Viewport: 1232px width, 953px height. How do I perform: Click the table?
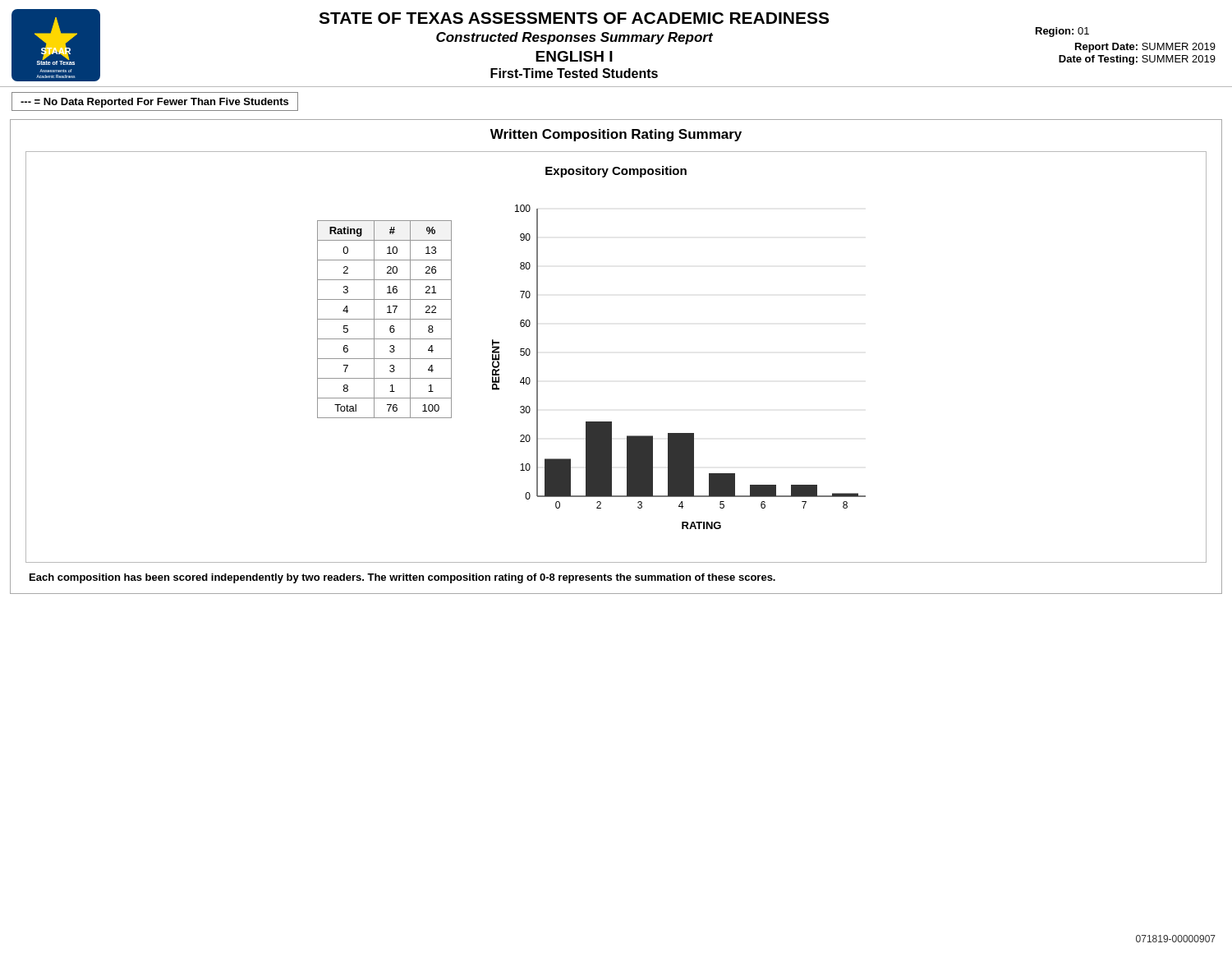coord(384,319)
